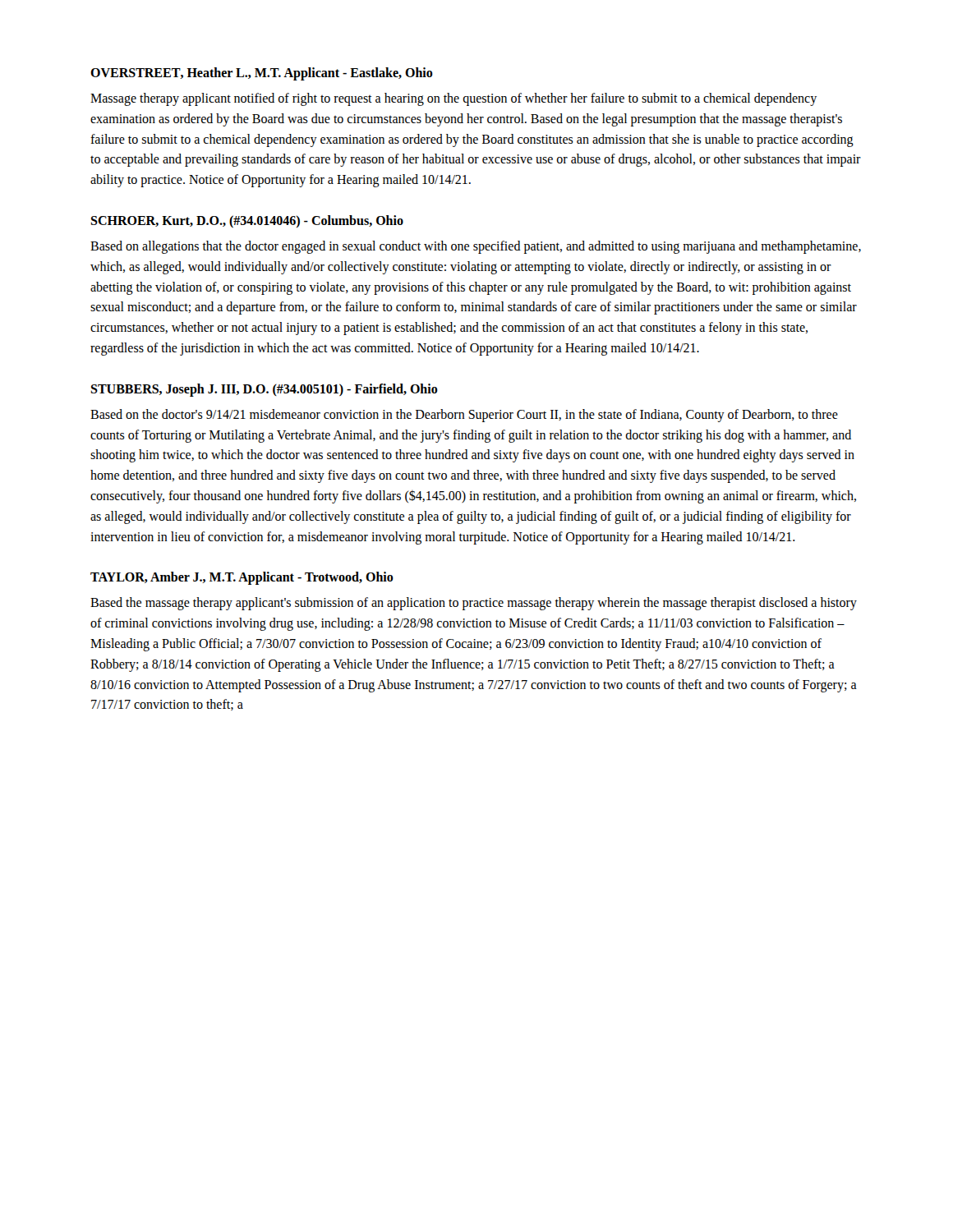
Task: Locate the passage starting "Massage therapy applicant notified of right to request"
Action: click(475, 139)
